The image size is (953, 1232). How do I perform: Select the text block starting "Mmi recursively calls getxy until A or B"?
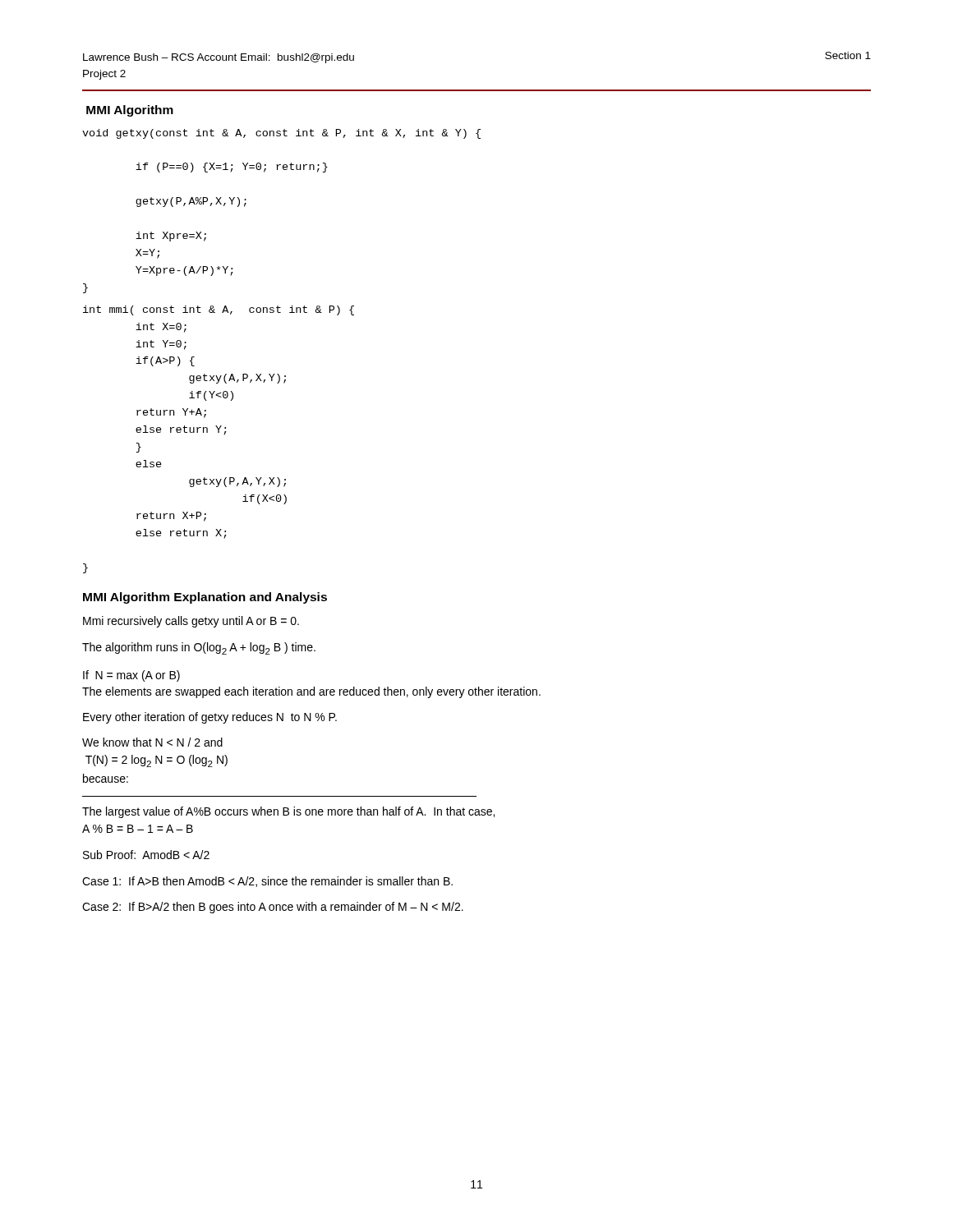tap(191, 621)
